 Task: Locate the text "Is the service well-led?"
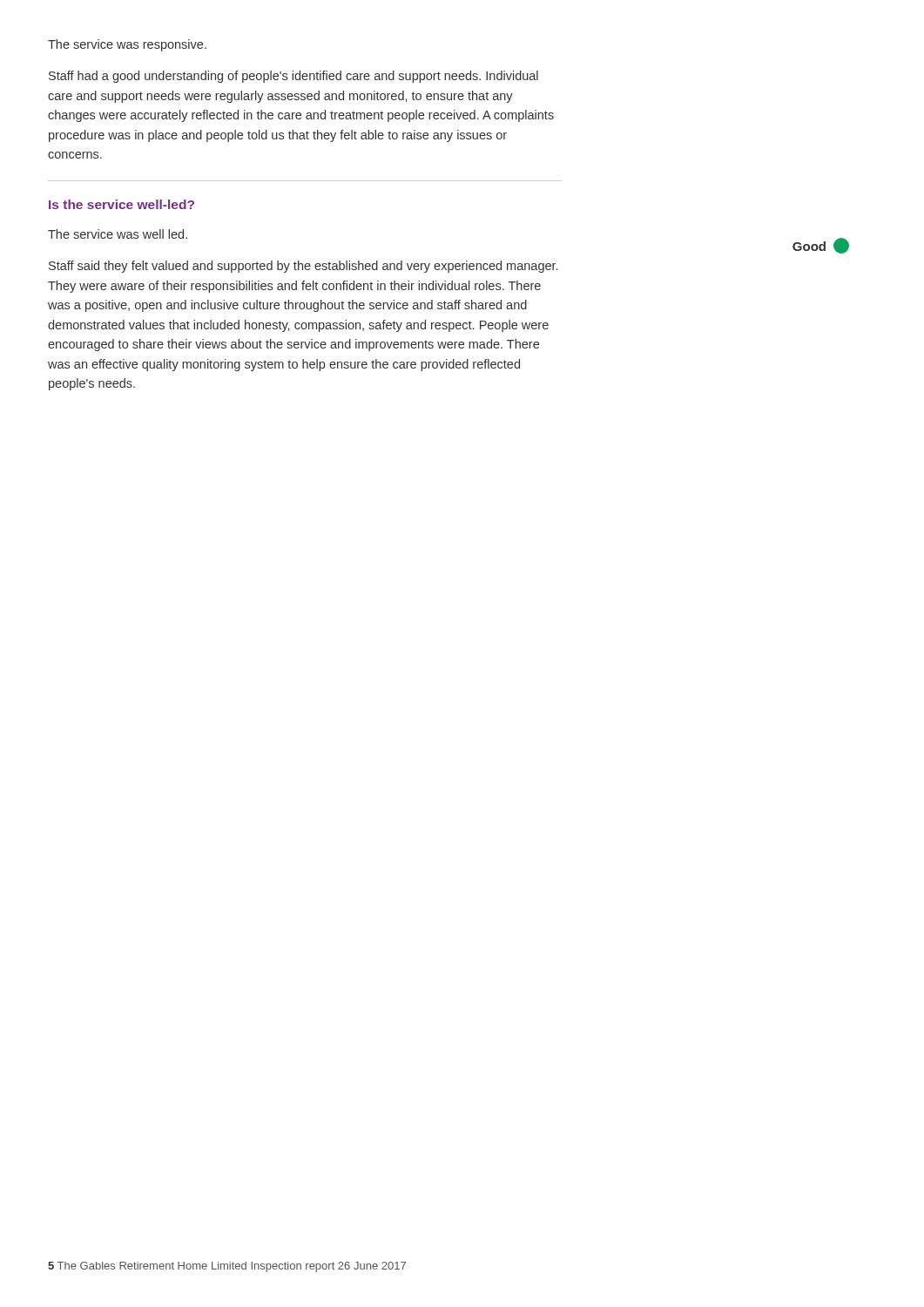pos(121,204)
